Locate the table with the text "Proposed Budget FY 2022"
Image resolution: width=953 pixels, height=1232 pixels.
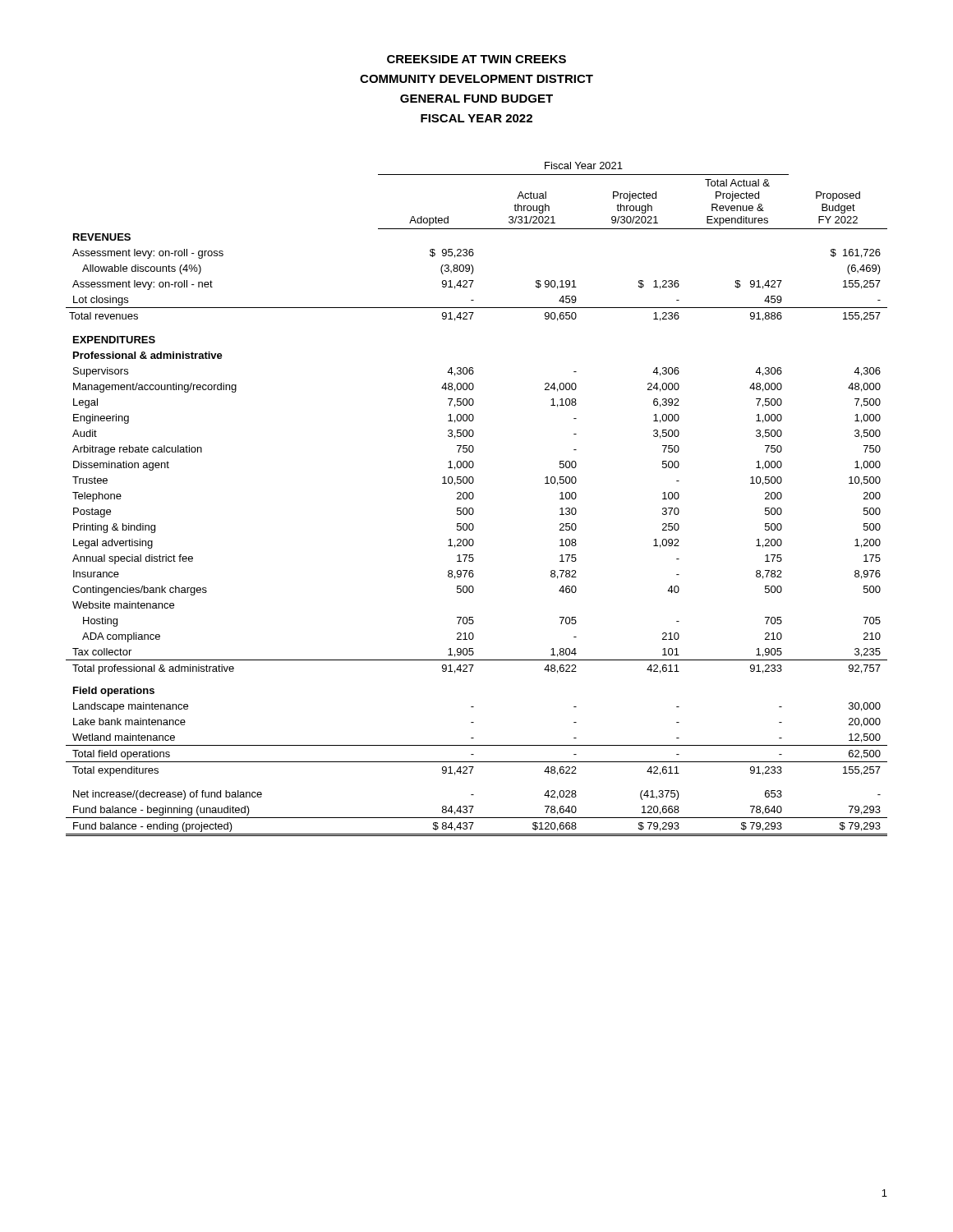coord(476,497)
